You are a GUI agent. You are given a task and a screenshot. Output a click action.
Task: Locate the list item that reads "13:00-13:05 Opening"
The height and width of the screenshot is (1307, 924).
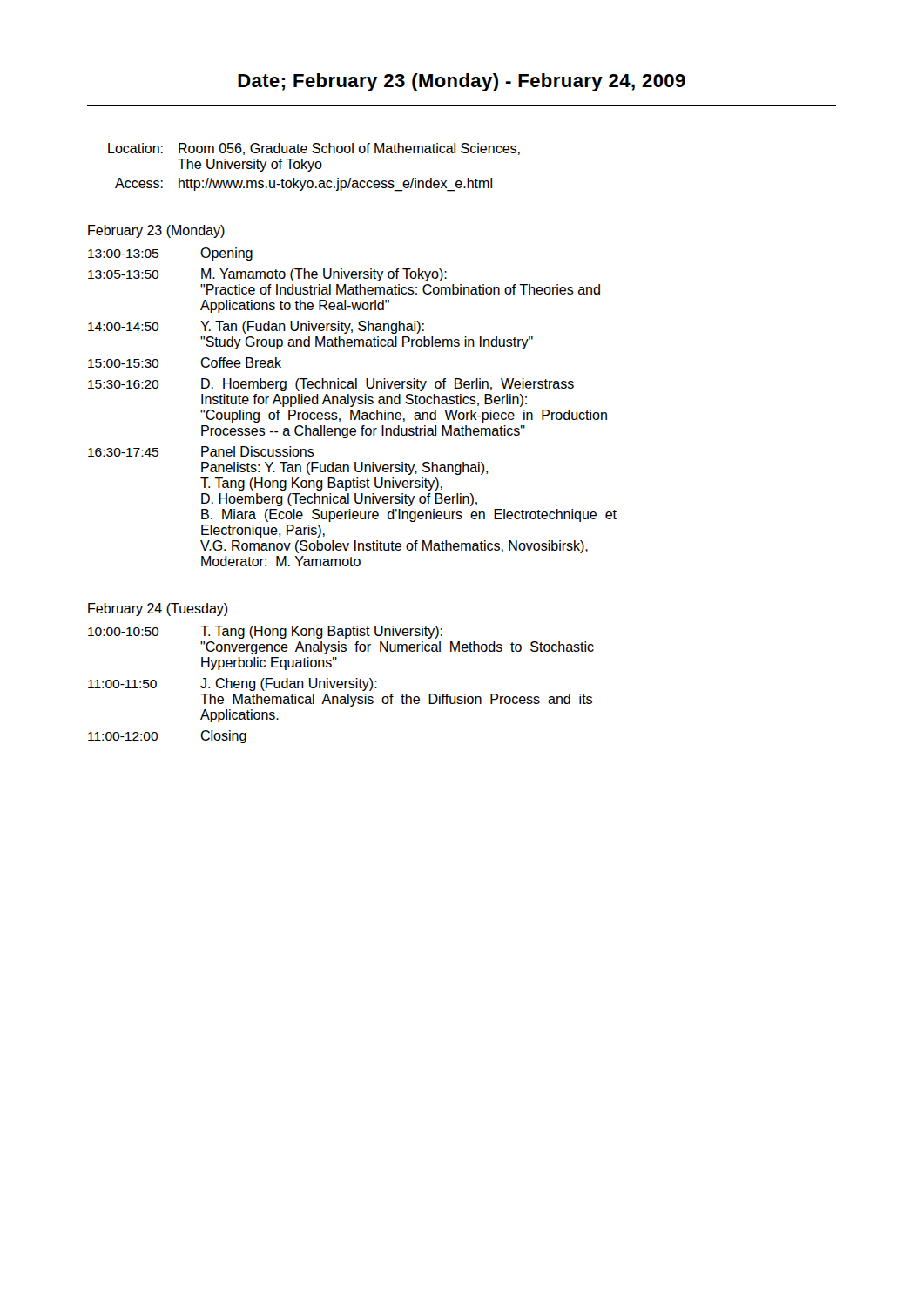click(x=120, y=254)
